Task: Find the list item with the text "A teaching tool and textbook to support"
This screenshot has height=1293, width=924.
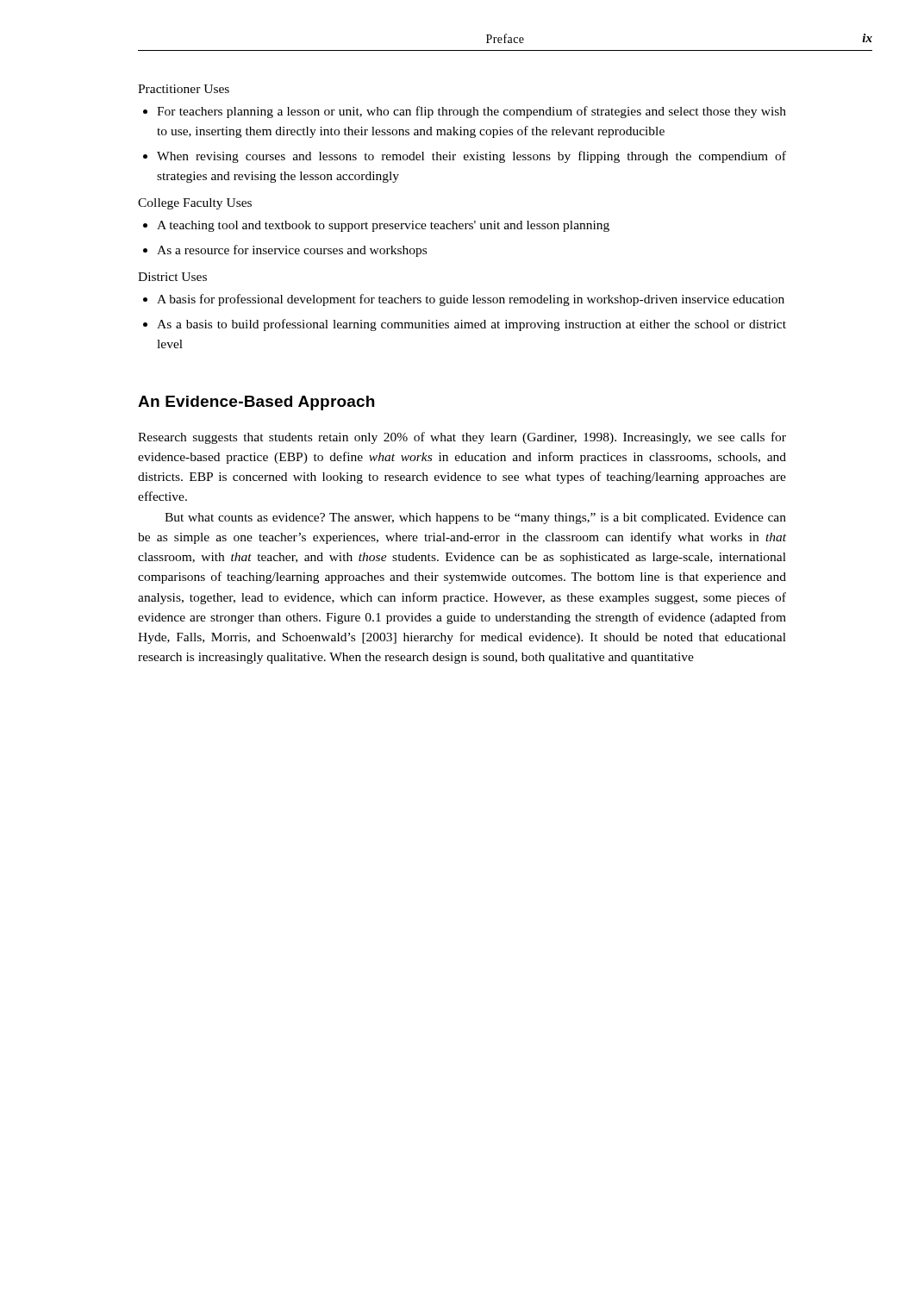Action: click(x=462, y=225)
